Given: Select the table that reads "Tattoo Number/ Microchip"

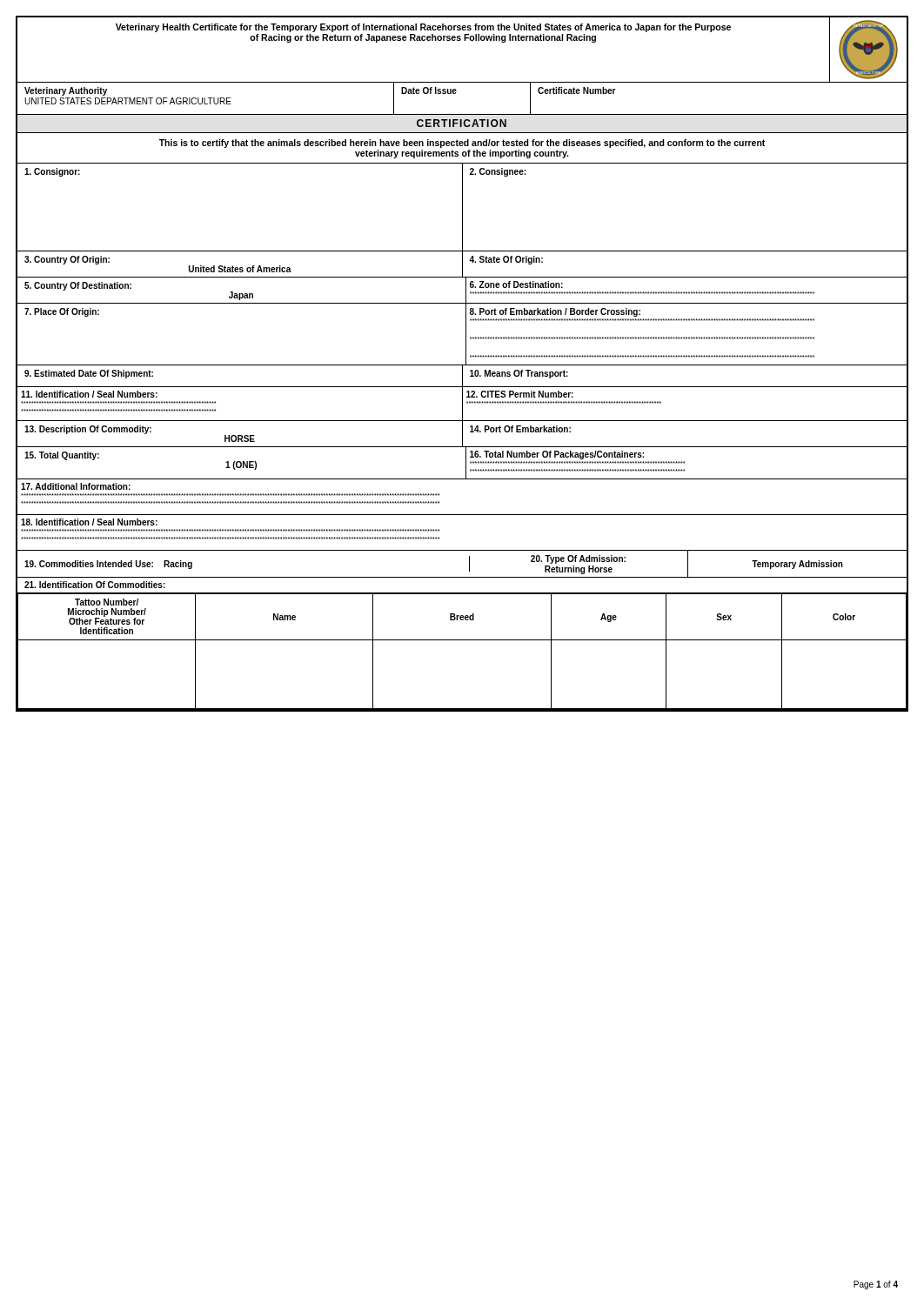Looking at the screenshot, I should (x=462, y=652).
